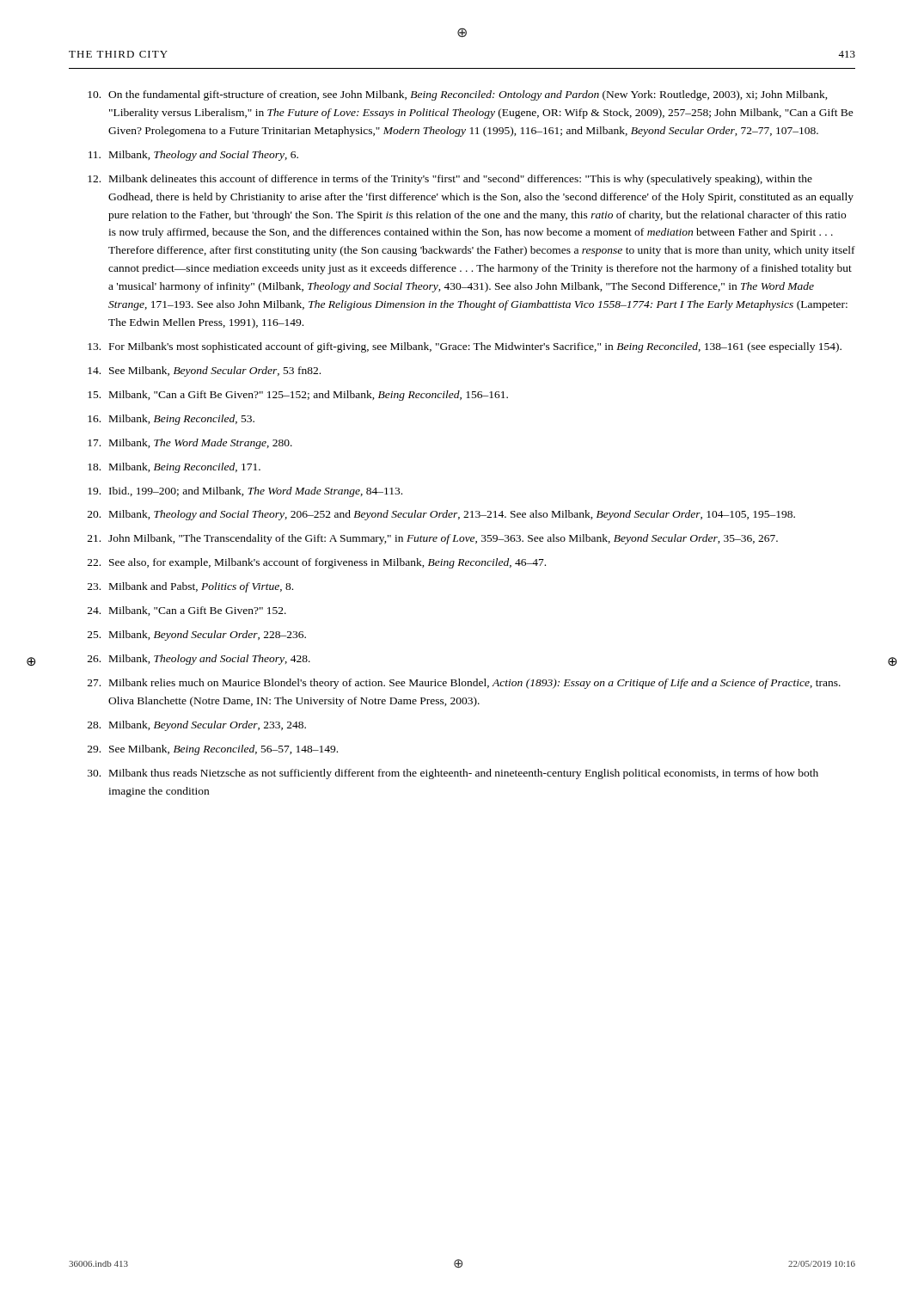Click the passage that begins "27. Milbank relies much on Maurice Blondel's"
Viewport: 924px width, 1290px height.
pos(462,692)
